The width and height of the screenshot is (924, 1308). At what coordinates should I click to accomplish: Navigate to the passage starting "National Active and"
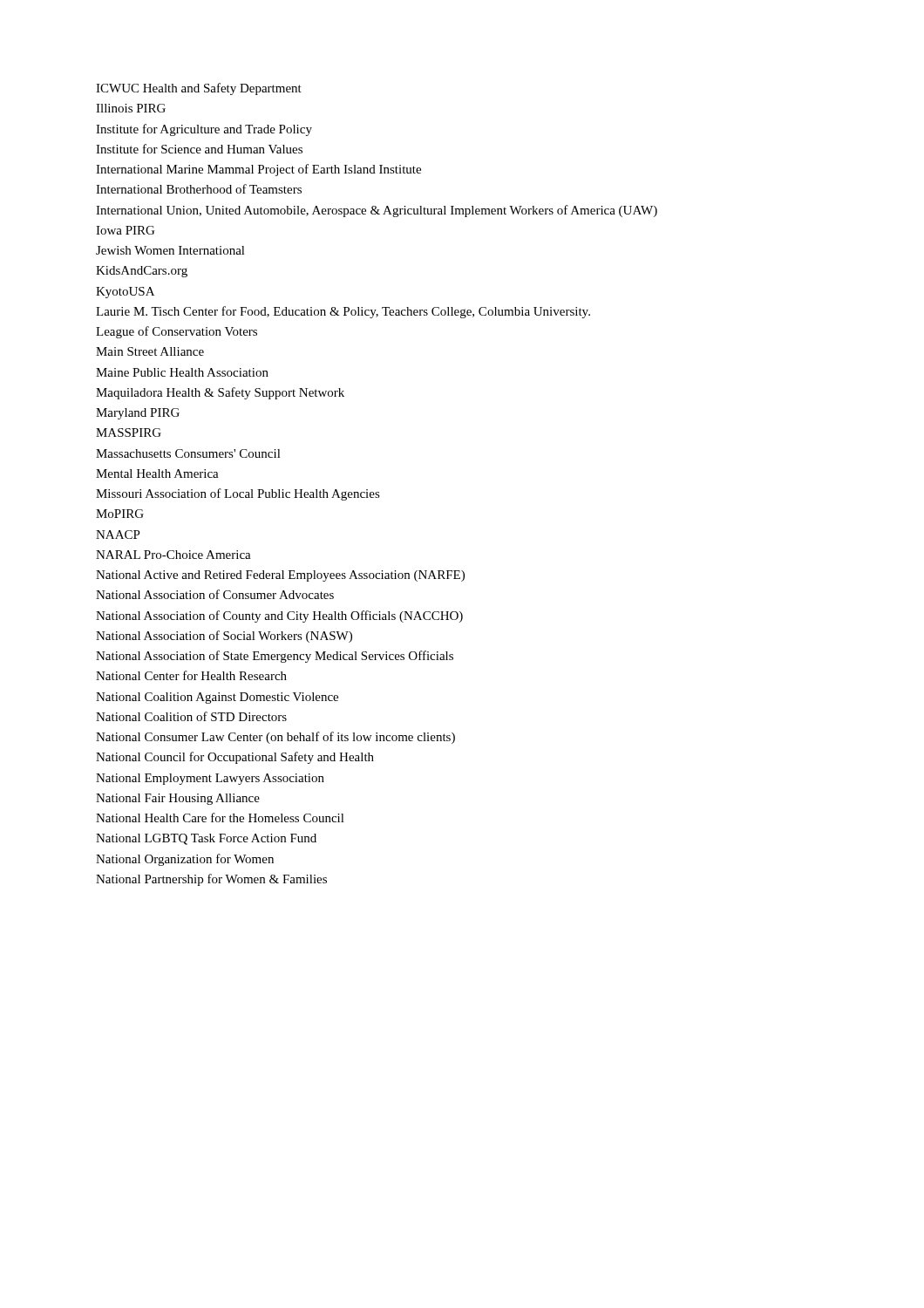[x=281, y=575]
